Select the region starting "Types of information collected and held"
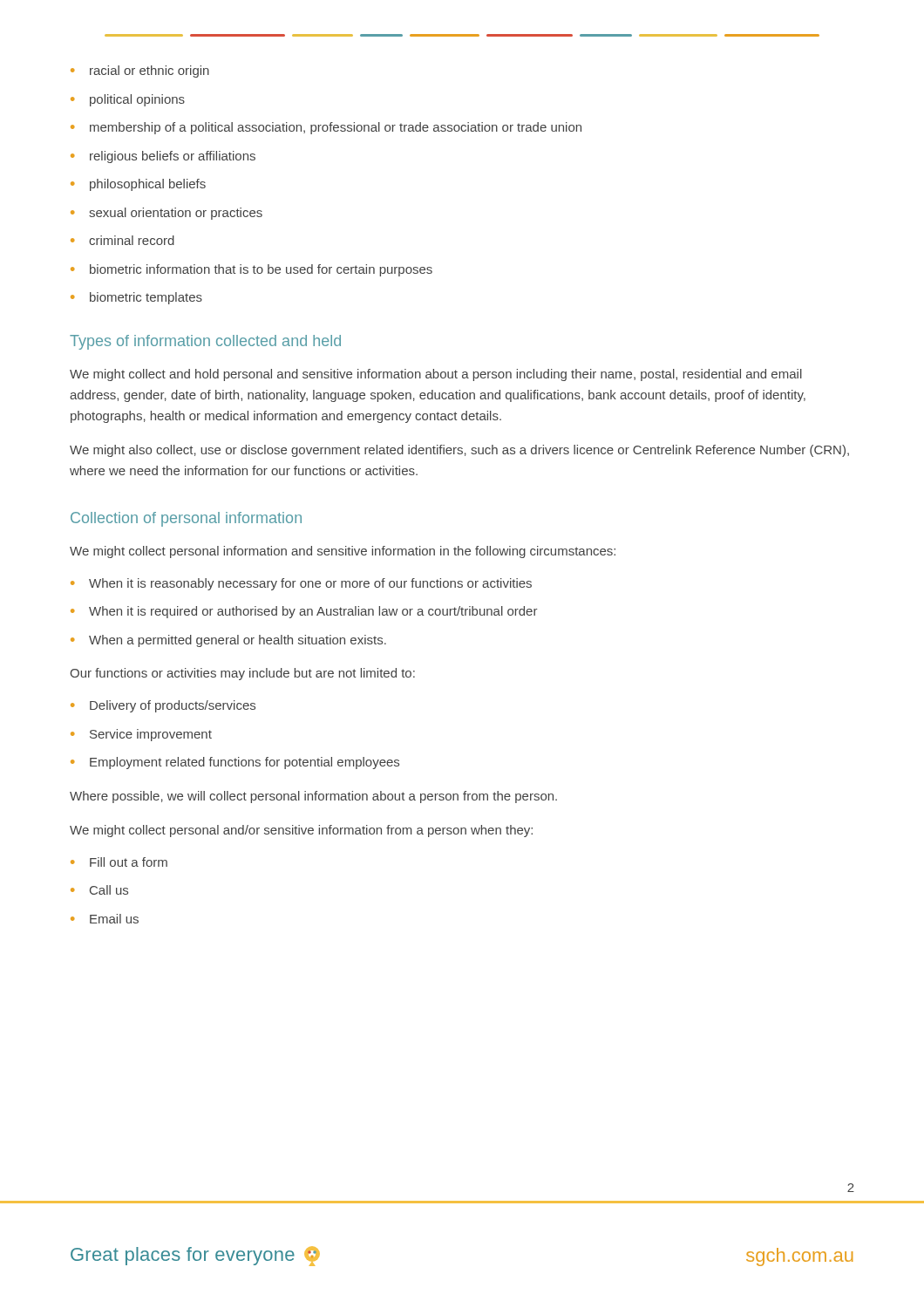924x1308 pixels. [x=205, y=342]
